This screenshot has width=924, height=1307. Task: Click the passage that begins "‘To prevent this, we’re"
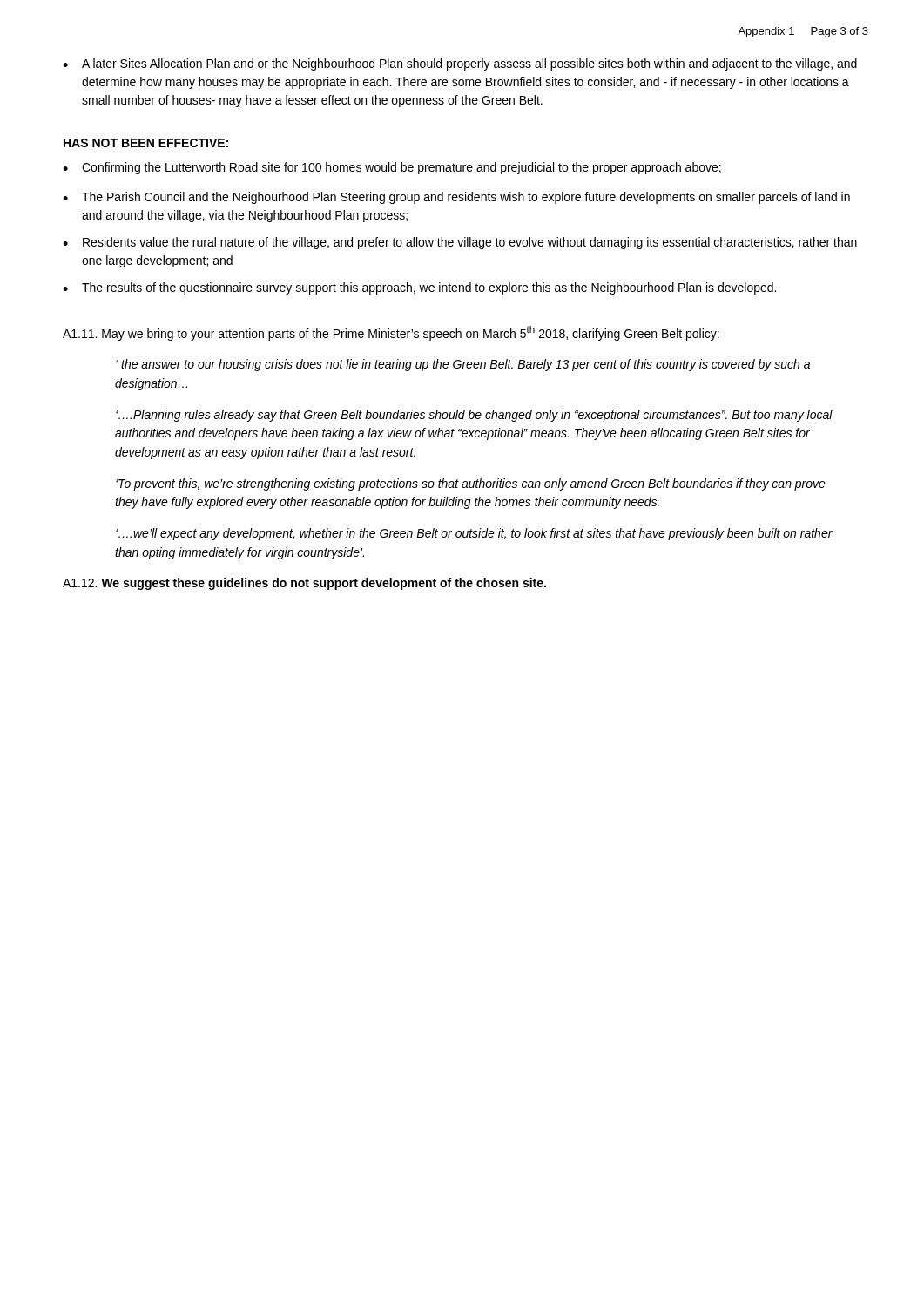pyautogui.click(x=470, y=493)
